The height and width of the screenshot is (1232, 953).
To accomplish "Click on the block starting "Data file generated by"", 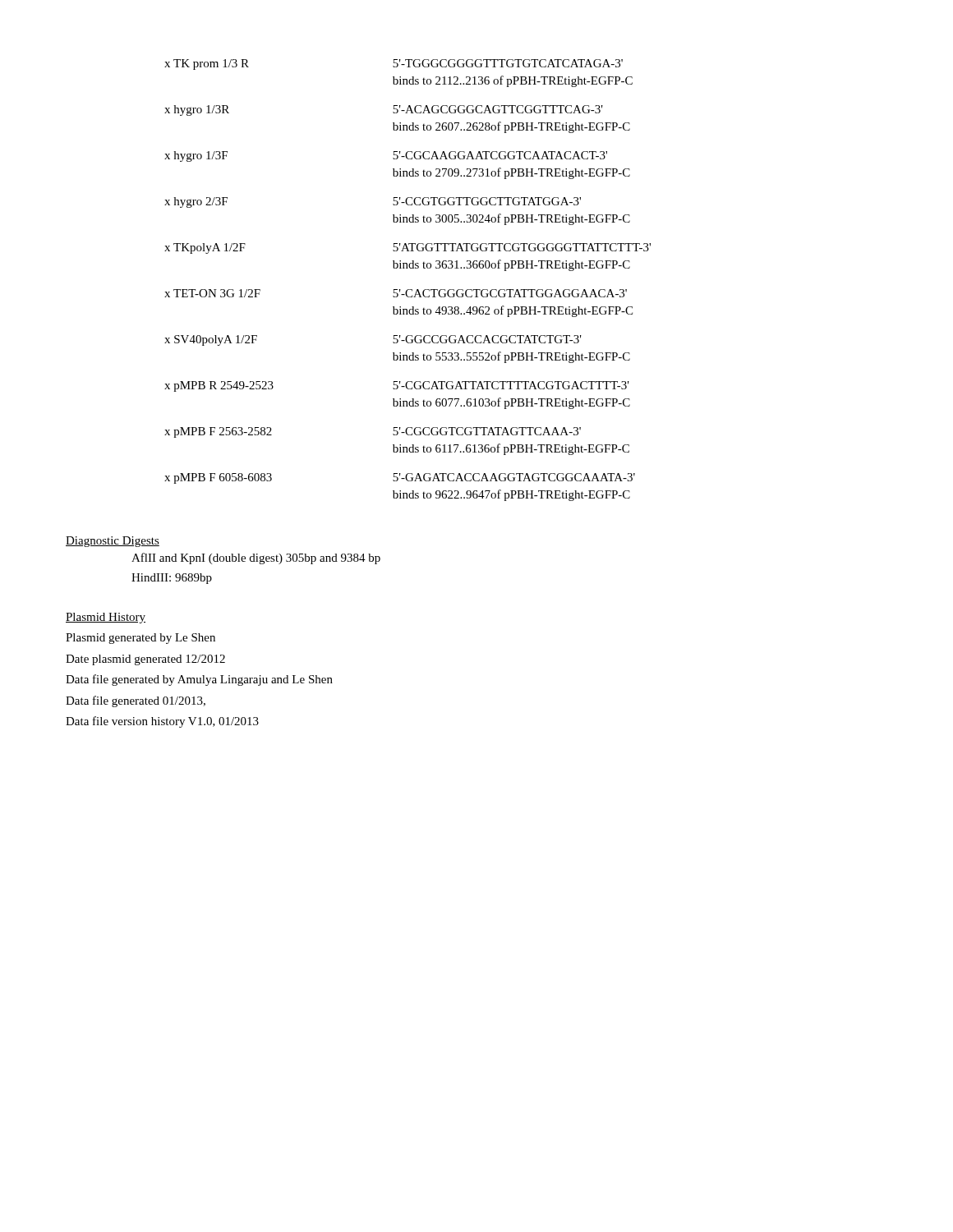I will [x=199, y=679].
